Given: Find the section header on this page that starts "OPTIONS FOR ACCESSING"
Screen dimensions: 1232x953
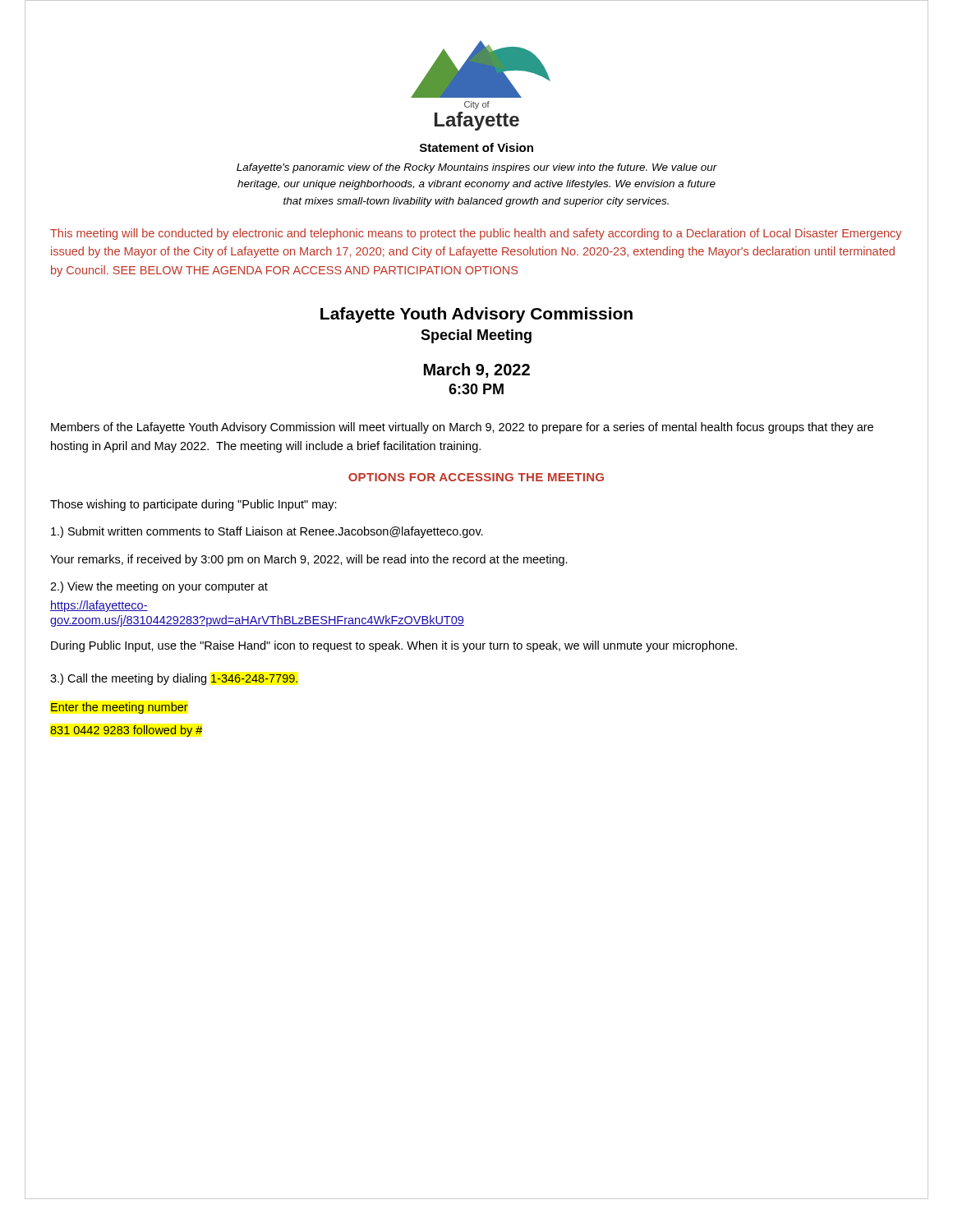Looking at the screenshot, I should click(x=476, y=477).
